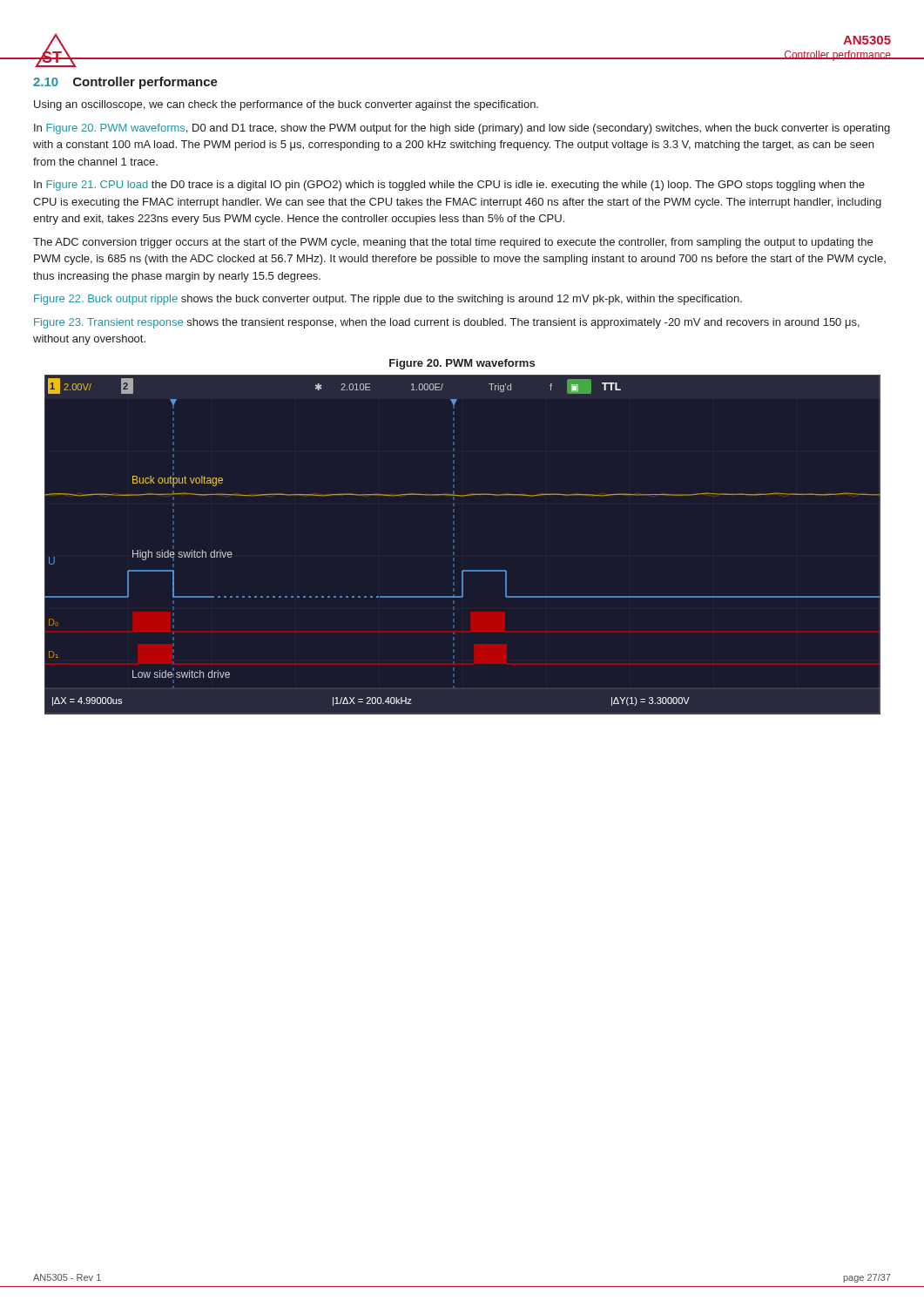Screen dimensions: 1307x924
Task: Find the text block starting "In Figure 20. PWM waveforms, D0"
Action: pyautogui.click(x=462, y=144)
